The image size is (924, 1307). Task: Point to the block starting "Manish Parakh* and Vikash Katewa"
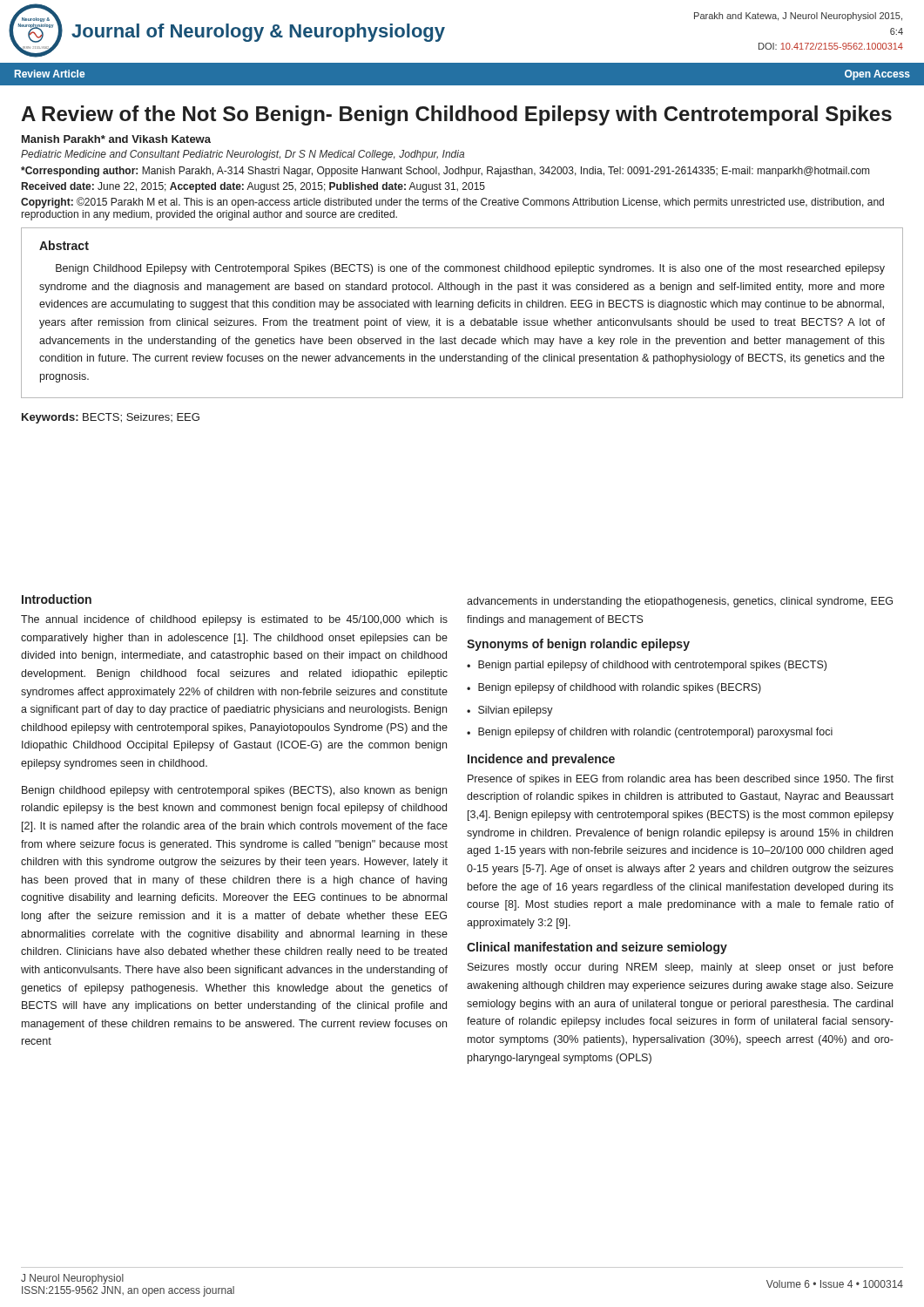(x=116, y=139)
